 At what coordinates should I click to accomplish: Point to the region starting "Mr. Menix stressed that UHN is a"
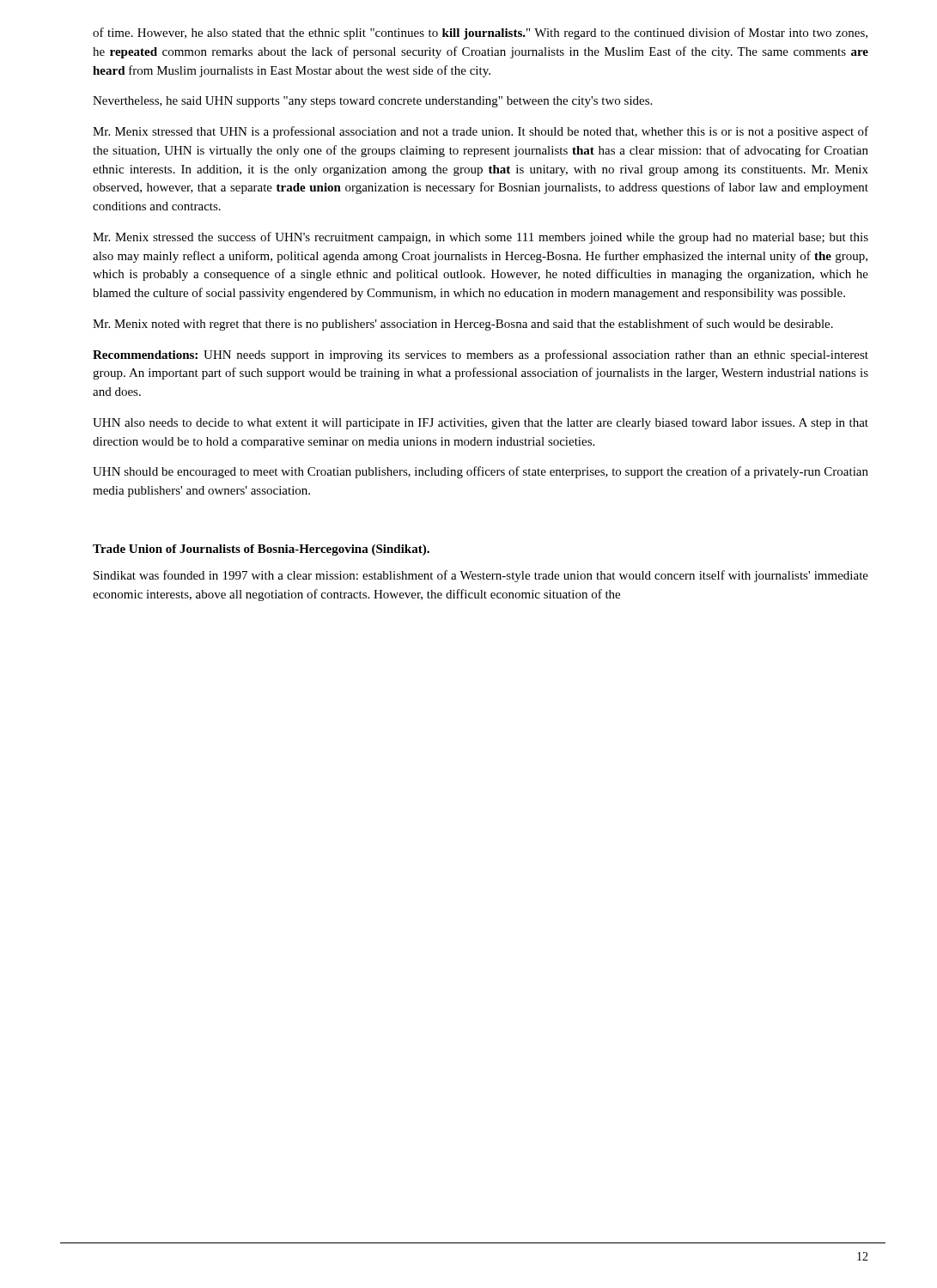pos(481,169)
